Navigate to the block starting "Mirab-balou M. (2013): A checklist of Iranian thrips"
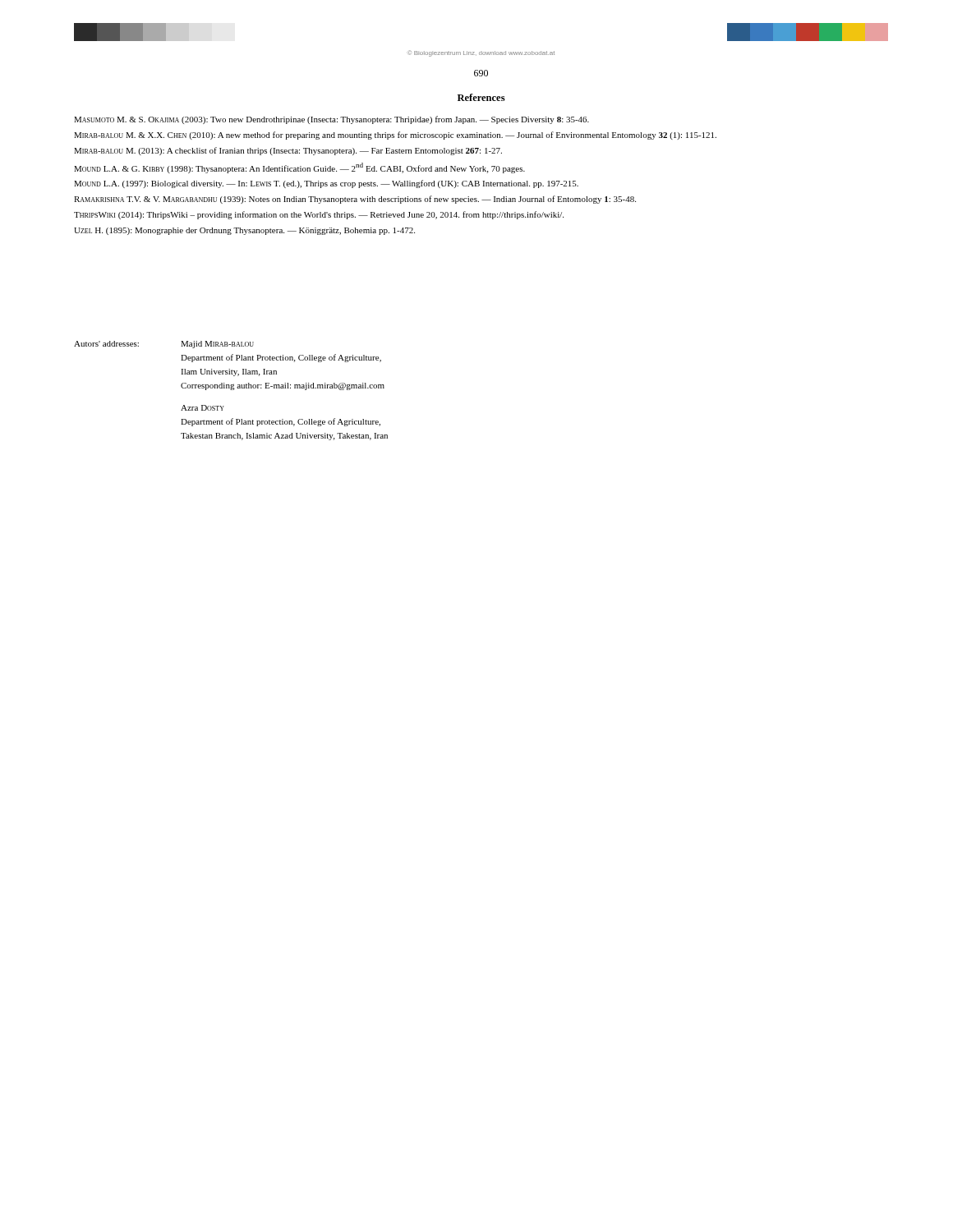The image size is (962, 1232). pos(288,150)
